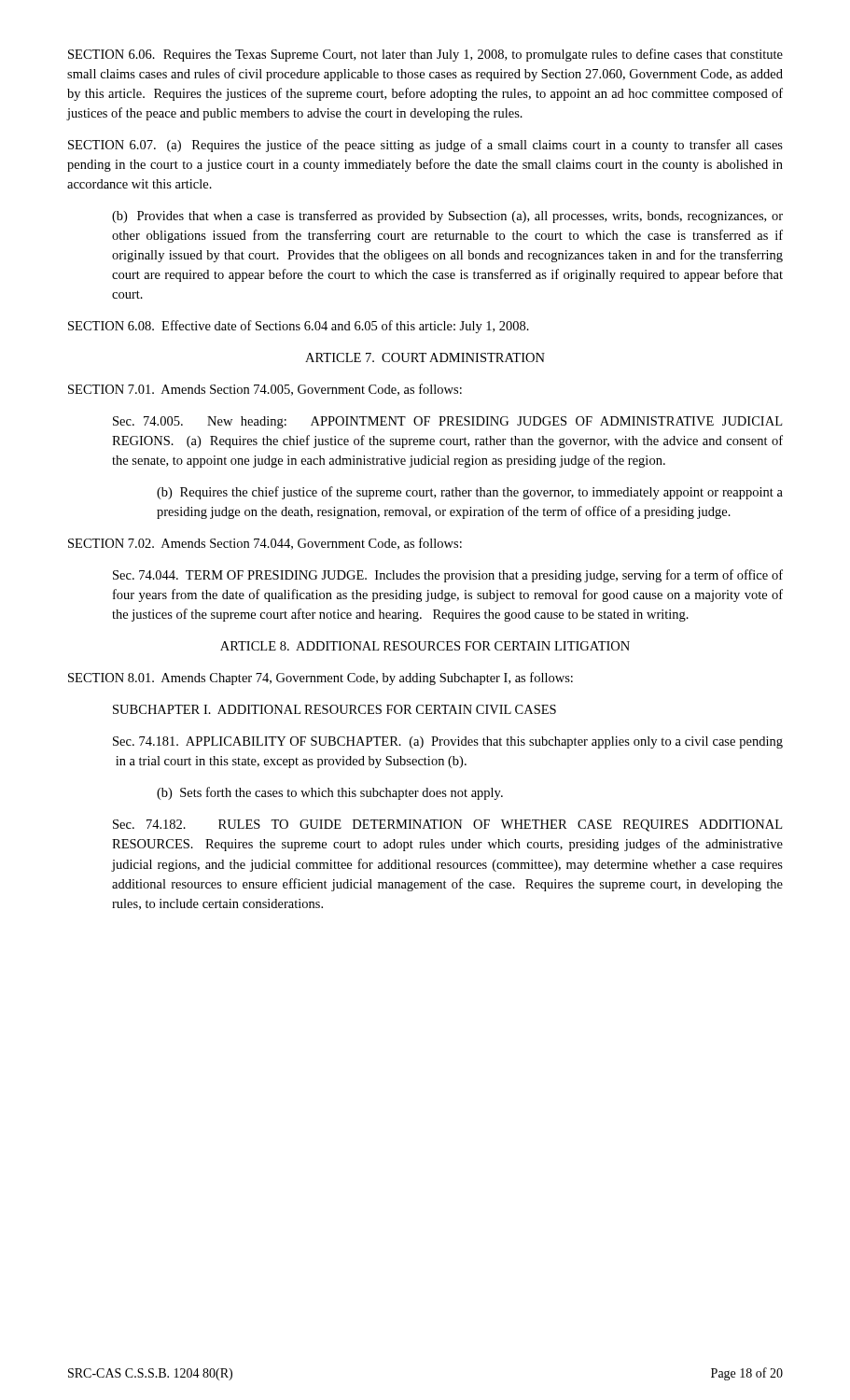
Task: Click on the text block that says "Sec. 74.044. TERM"
Action: tap(447, 595)
